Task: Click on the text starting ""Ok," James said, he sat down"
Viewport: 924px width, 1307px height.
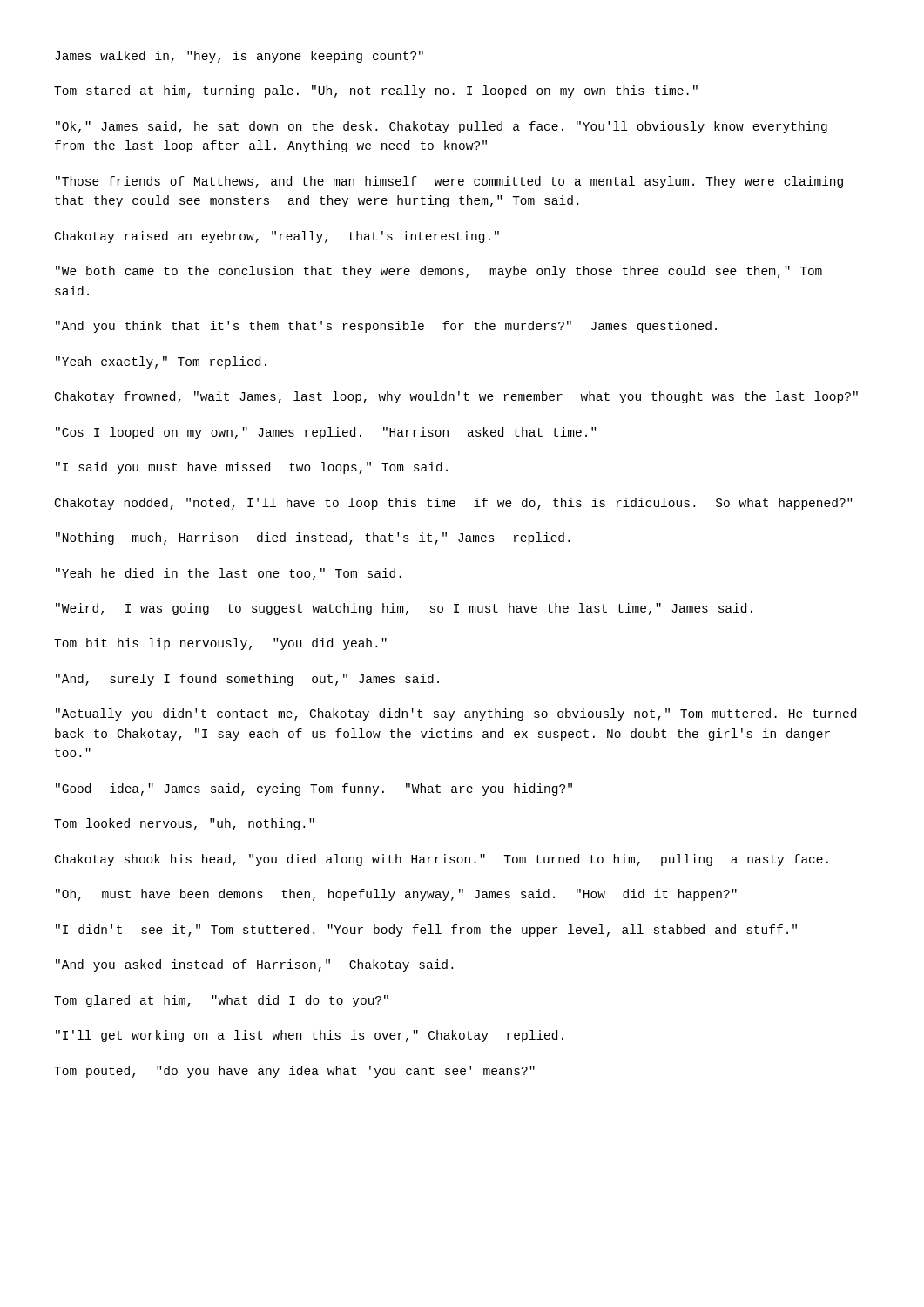Action: tap(441, 137)
